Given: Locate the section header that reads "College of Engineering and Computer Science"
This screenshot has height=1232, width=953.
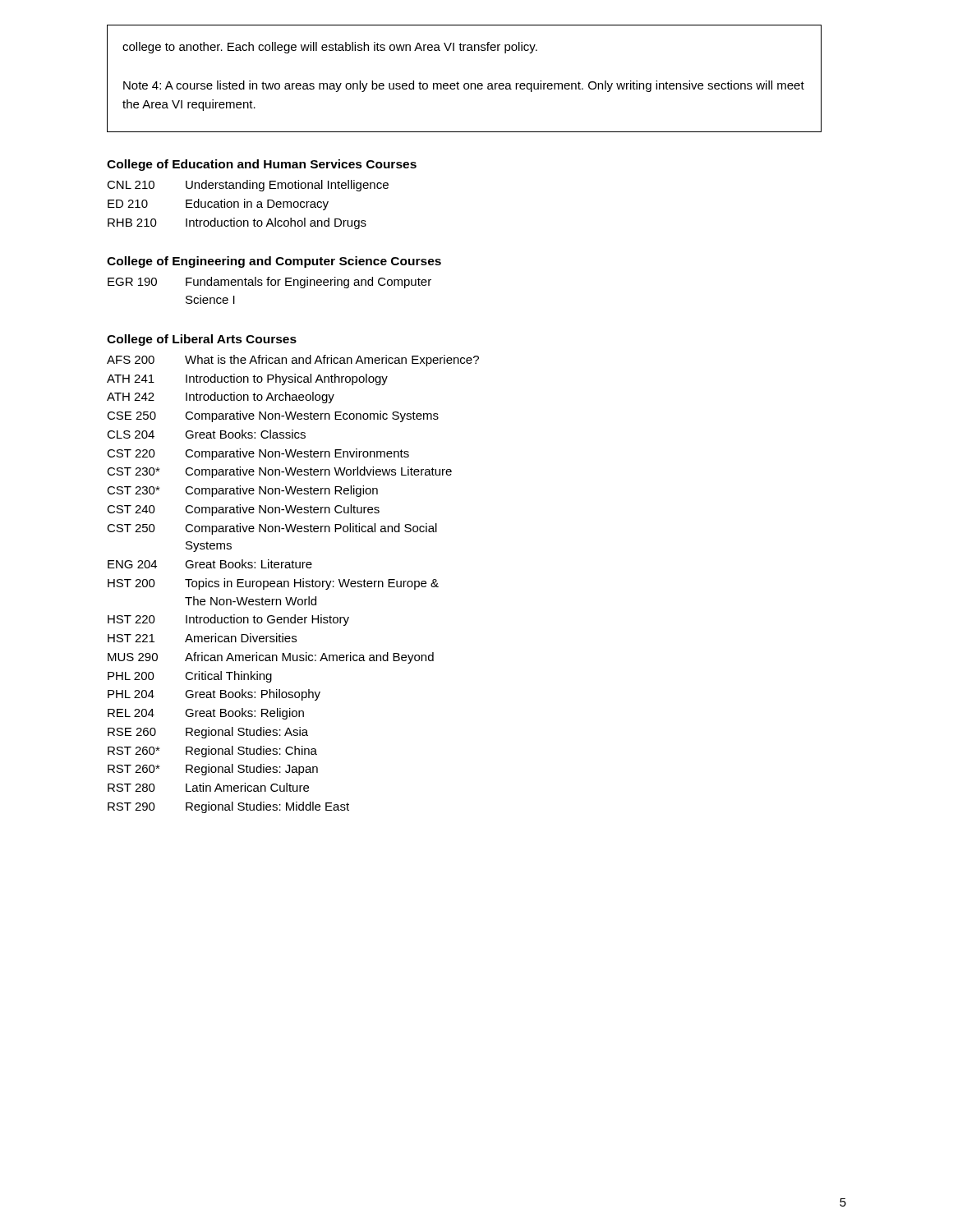Looking at the screenshot, I should click(274, 261).
